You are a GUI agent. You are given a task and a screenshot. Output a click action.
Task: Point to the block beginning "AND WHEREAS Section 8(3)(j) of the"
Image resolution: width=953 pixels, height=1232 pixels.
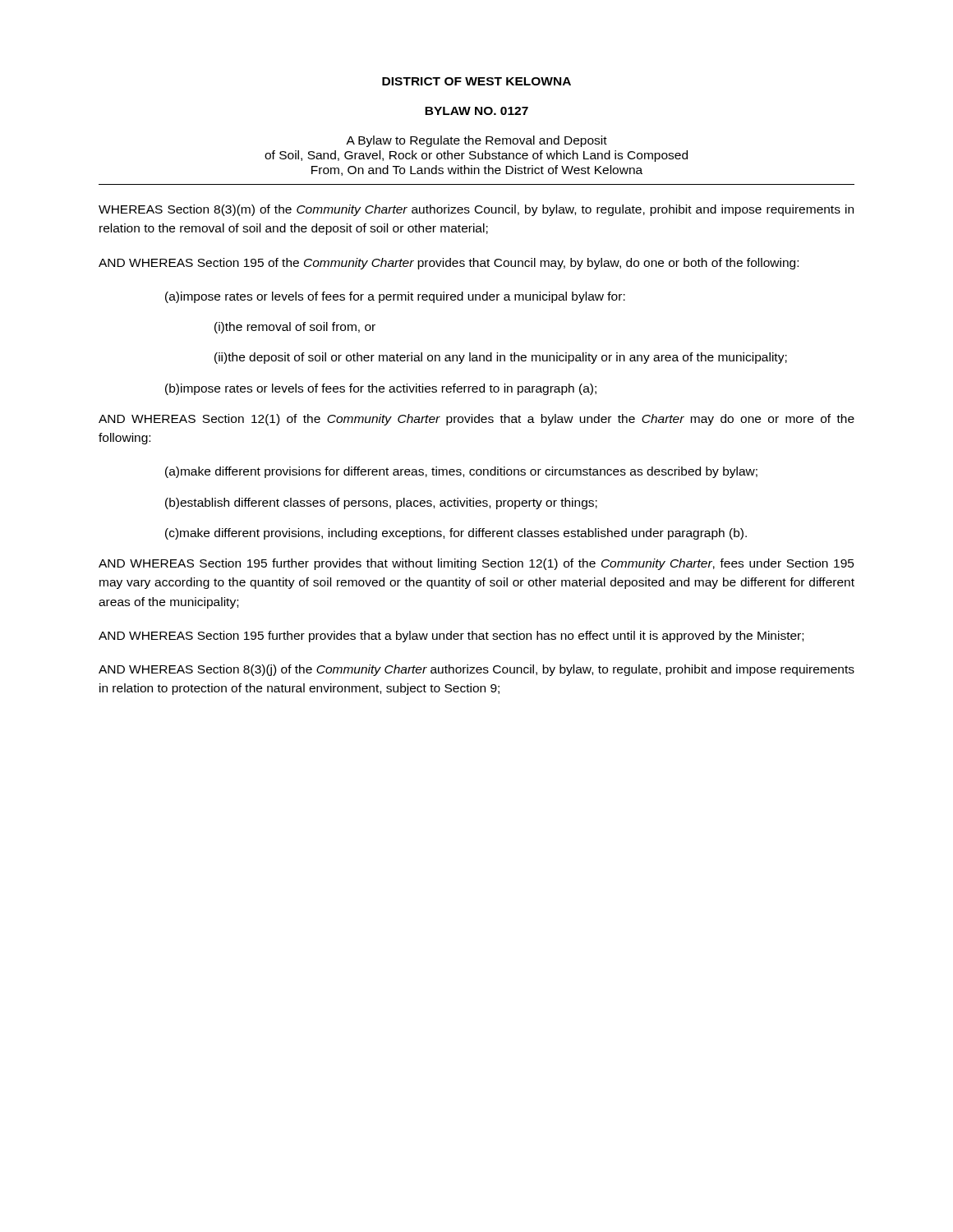point(476,679)
